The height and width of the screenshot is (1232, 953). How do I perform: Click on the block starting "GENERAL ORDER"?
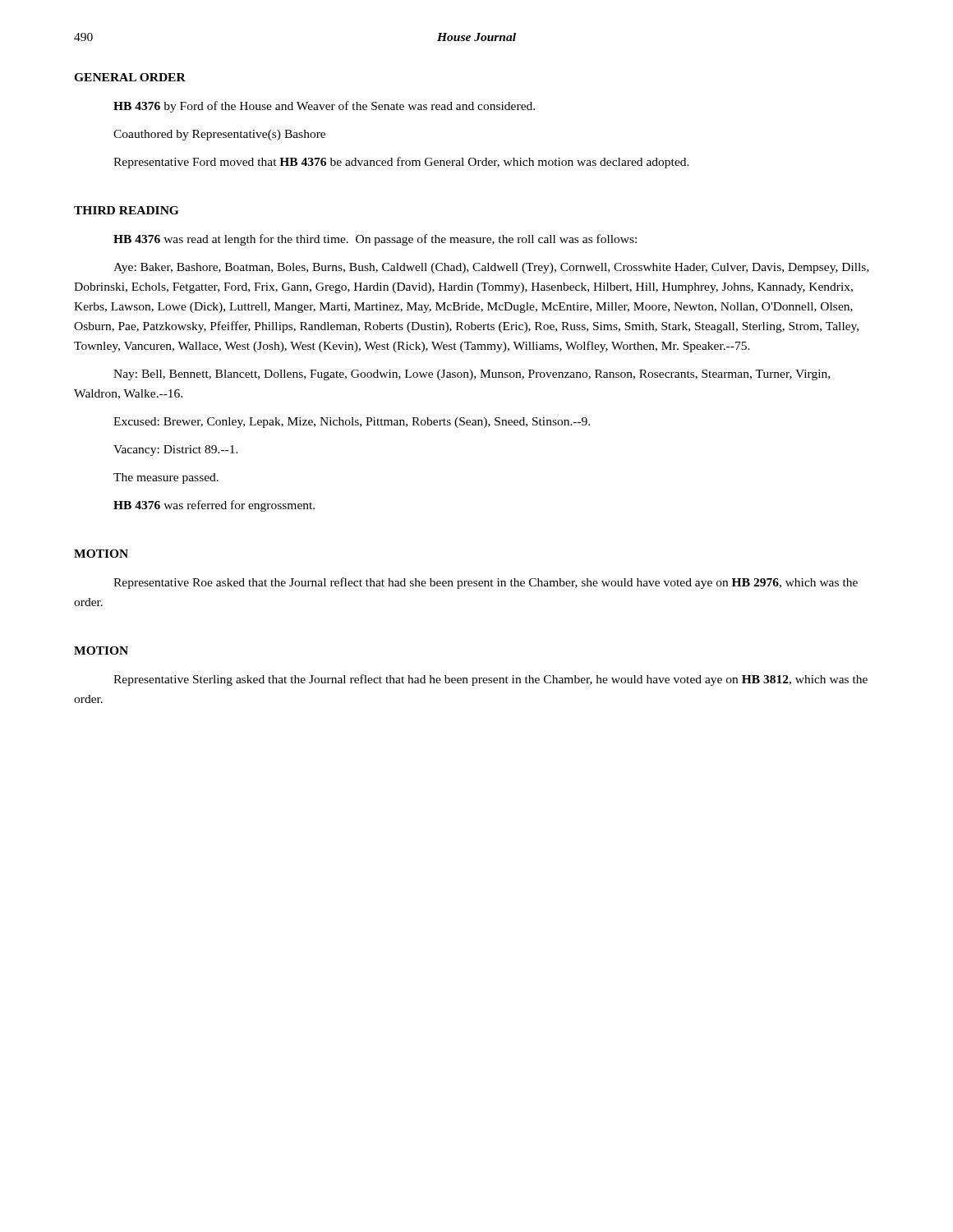(130, 77)
